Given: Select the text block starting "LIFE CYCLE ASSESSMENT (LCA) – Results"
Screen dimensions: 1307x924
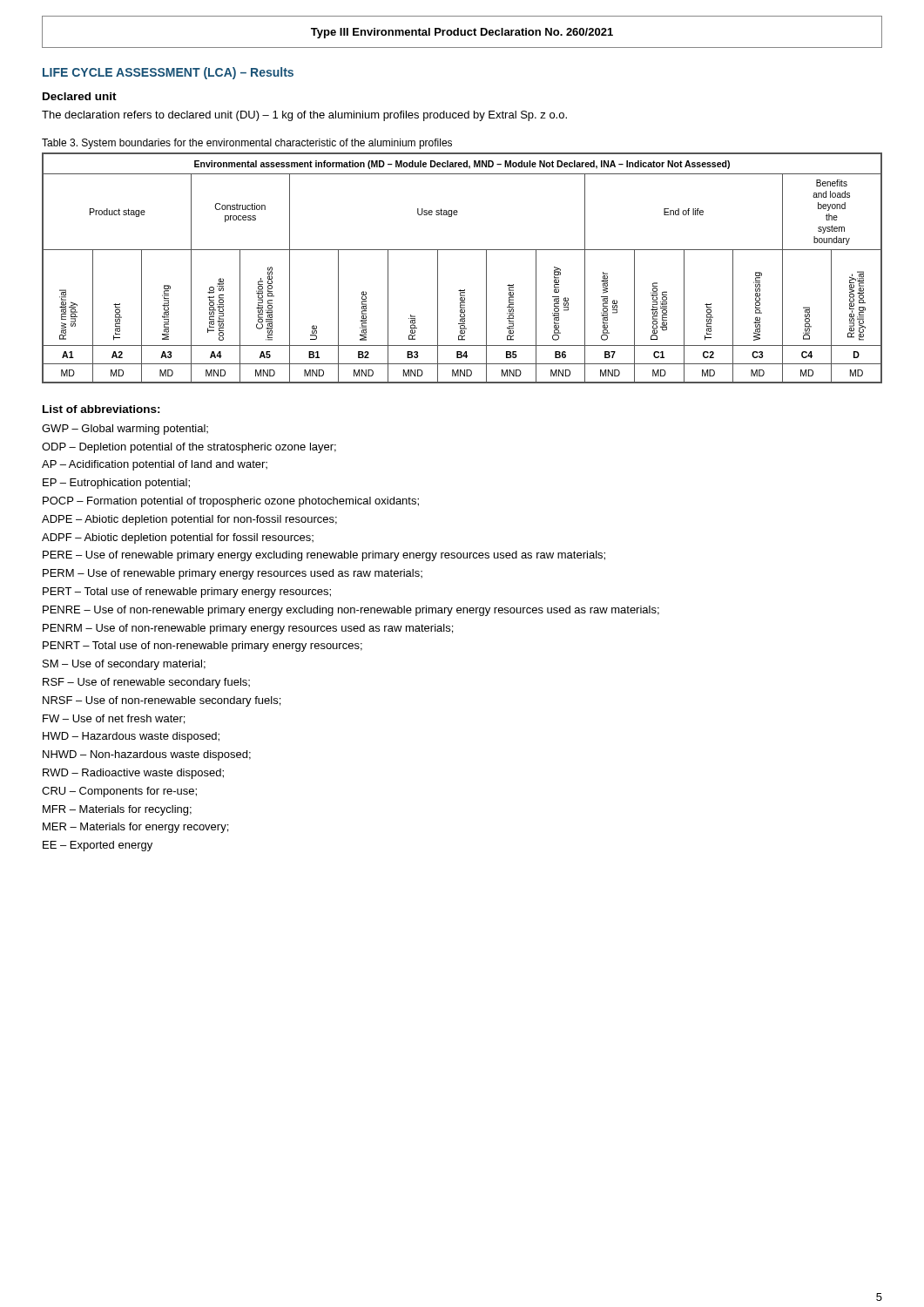Looking at the screenshot, I should tap(168, 72).
